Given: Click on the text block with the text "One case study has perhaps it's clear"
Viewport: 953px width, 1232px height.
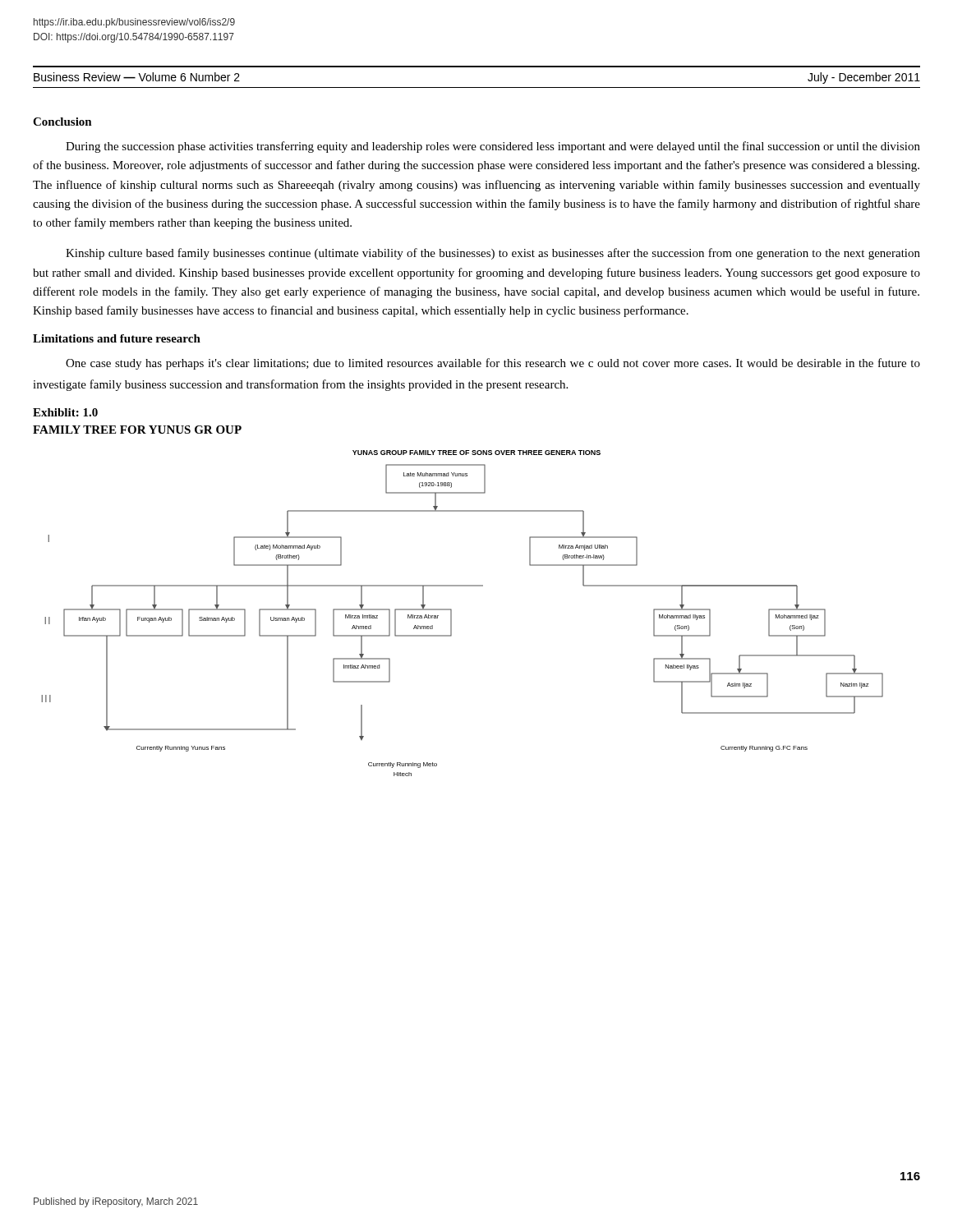Looking at the screenshot, I should [476, 374].
